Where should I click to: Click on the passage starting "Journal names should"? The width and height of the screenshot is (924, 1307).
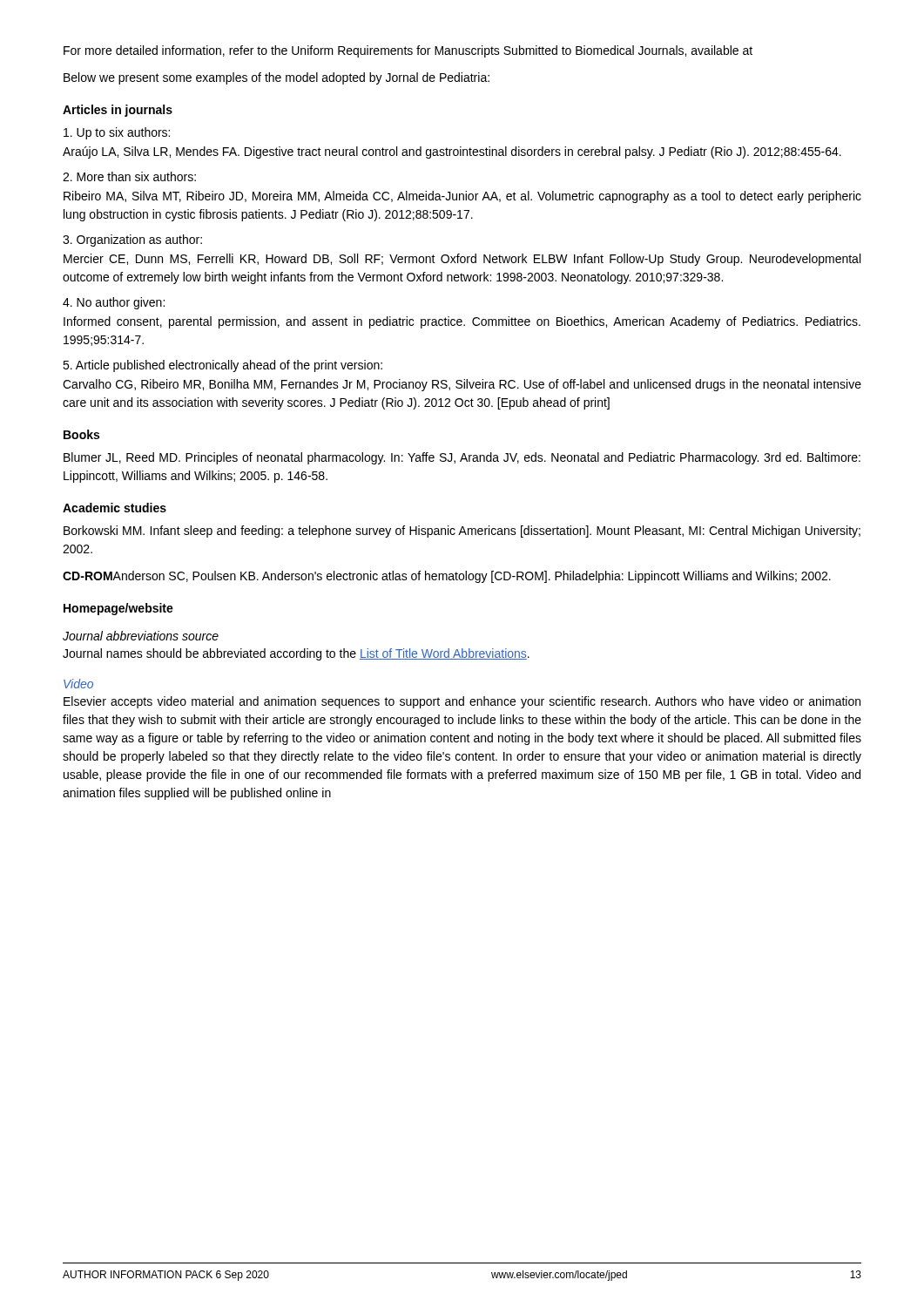(x=296, y=654)
